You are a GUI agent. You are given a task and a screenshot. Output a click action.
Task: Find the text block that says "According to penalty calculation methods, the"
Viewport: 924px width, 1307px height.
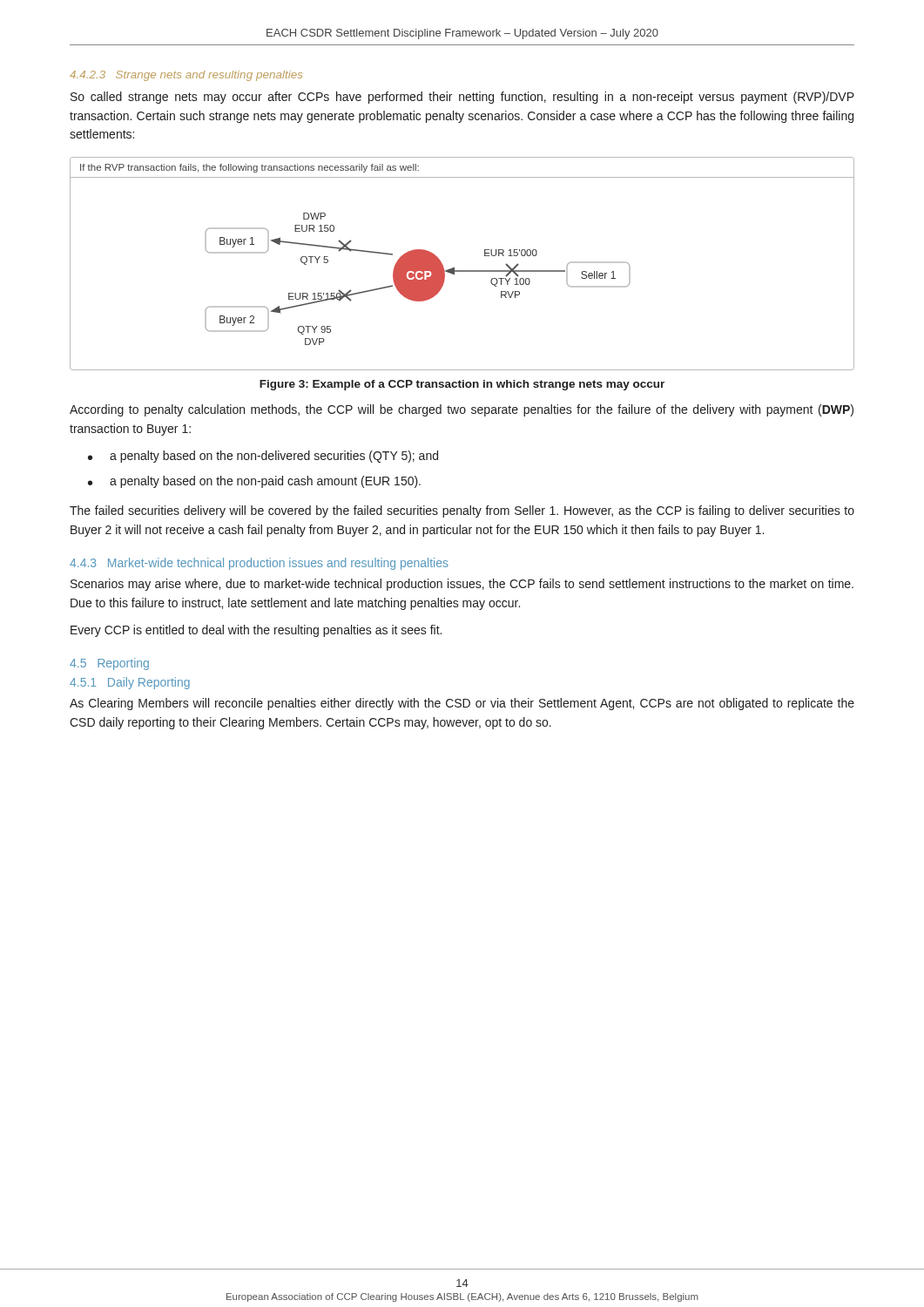pos(462,419)
